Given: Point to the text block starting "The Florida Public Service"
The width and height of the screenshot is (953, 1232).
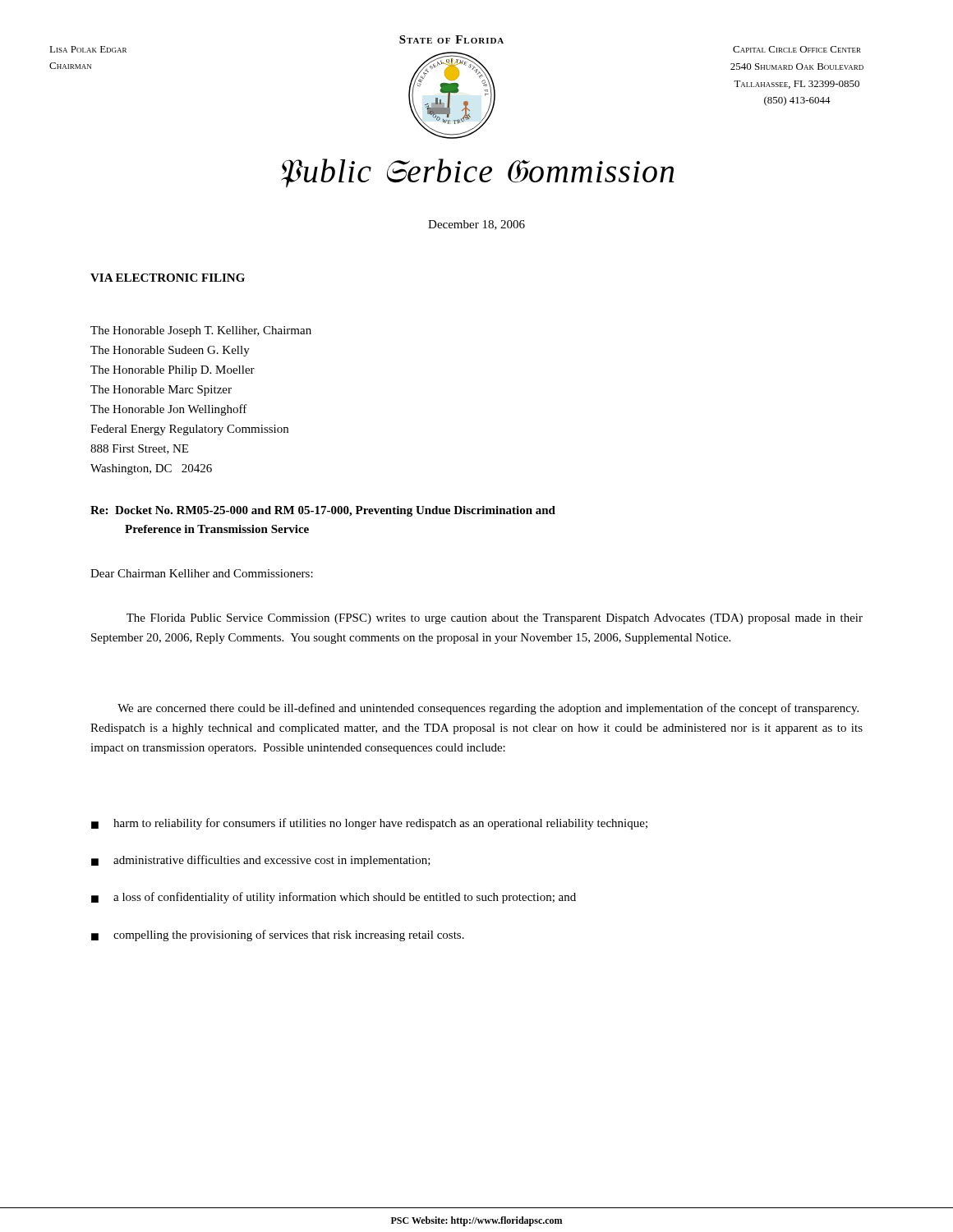Looking at the screenshot, I should pyautogui.click(x=476, y=628).
